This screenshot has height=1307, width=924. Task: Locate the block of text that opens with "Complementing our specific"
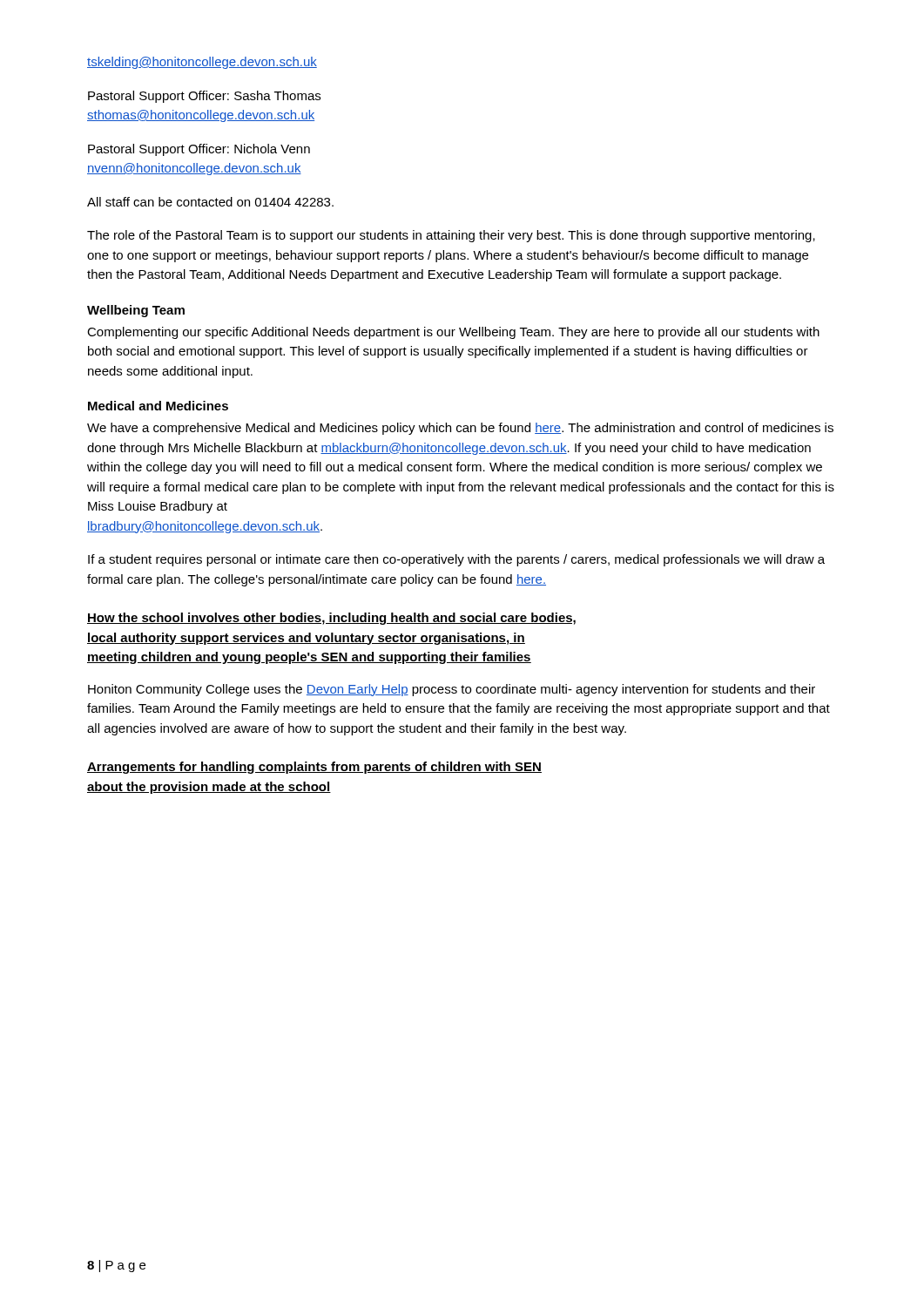(453, 351)
